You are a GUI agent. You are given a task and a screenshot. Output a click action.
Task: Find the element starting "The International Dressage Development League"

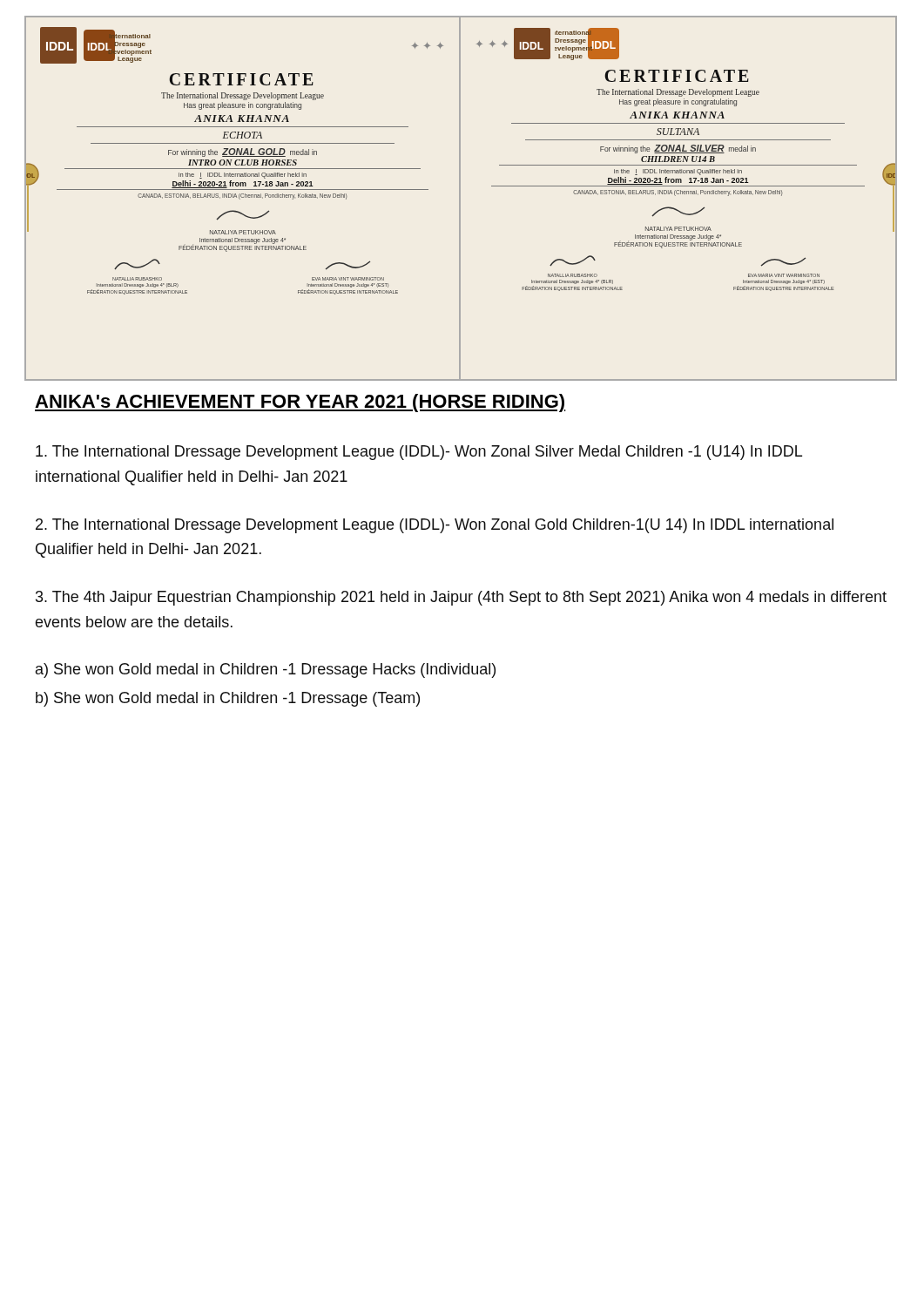coord(418,464)
